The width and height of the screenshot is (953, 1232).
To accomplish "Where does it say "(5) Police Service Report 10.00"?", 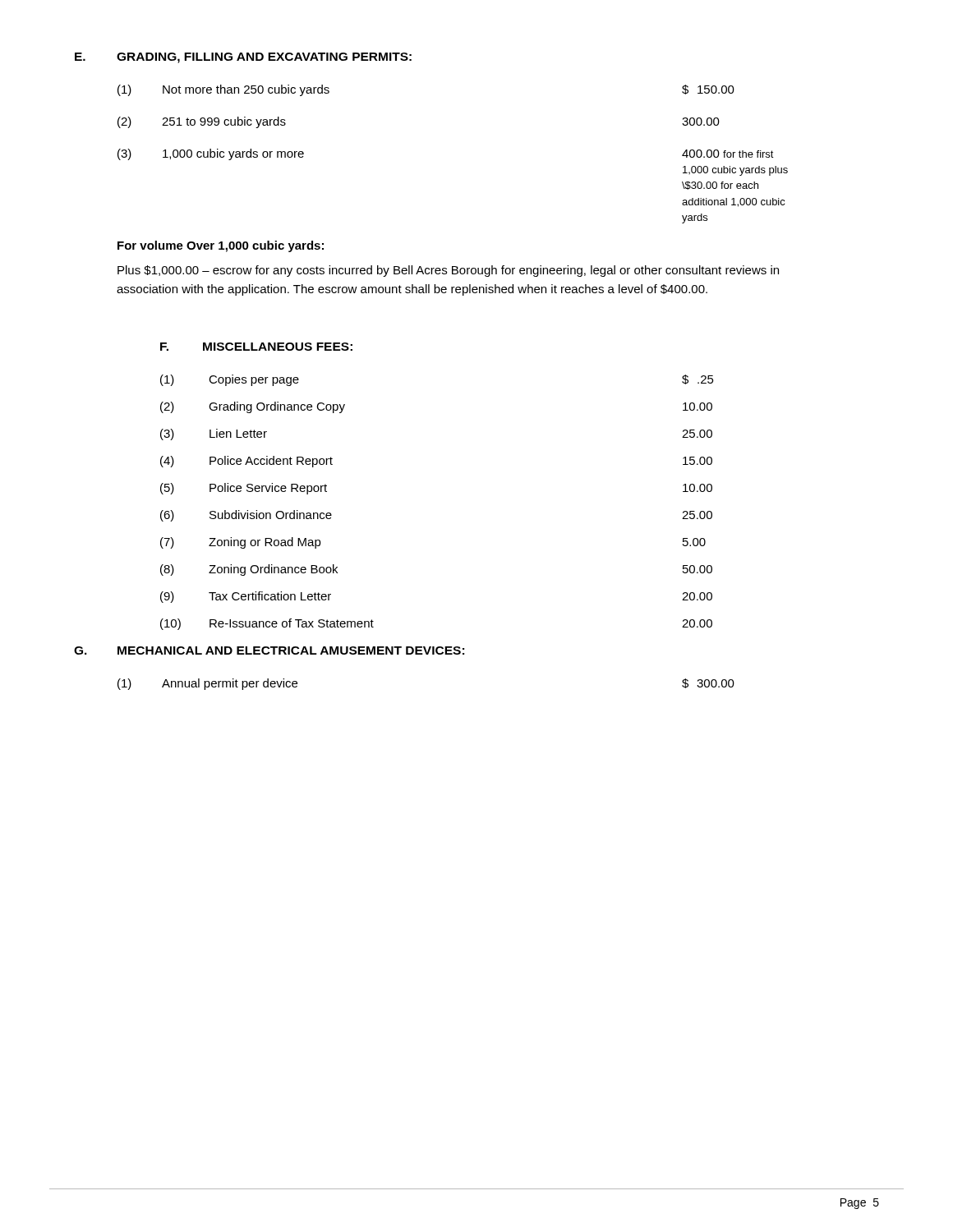I will coord(267,488).
